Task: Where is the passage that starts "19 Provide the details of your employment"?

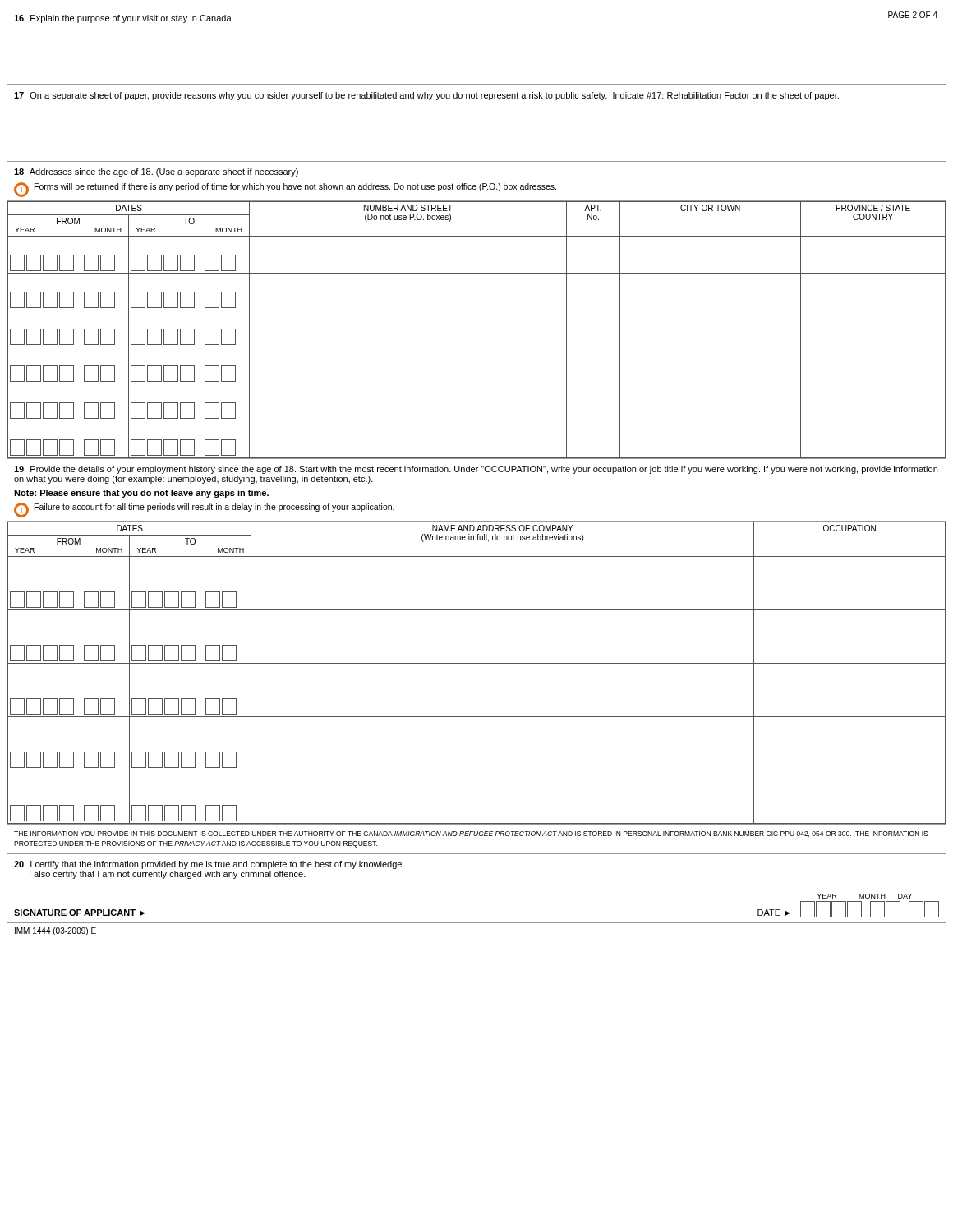Action: [x=476, y=474]
